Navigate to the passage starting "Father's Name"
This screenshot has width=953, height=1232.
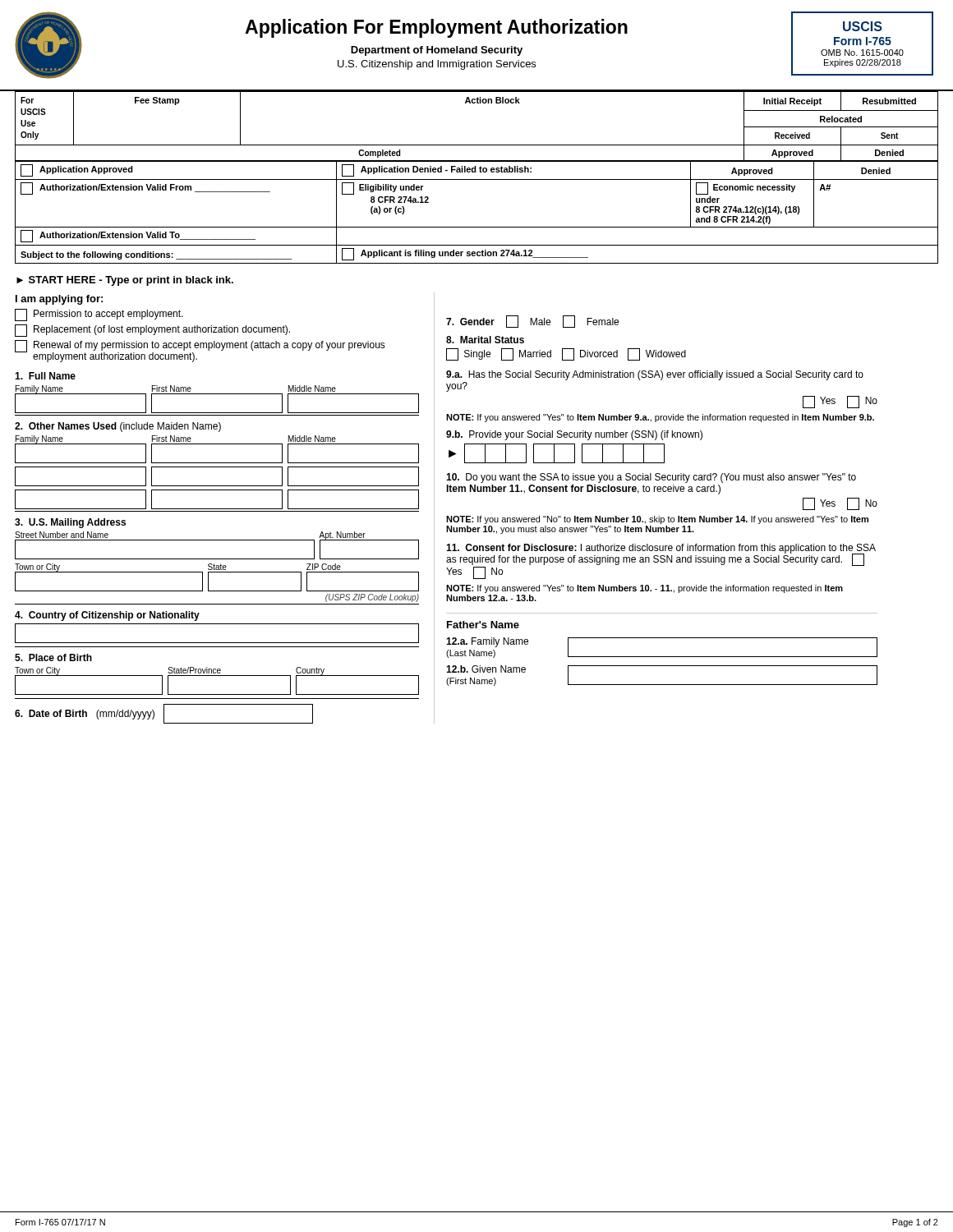click(x=483, y=624)
